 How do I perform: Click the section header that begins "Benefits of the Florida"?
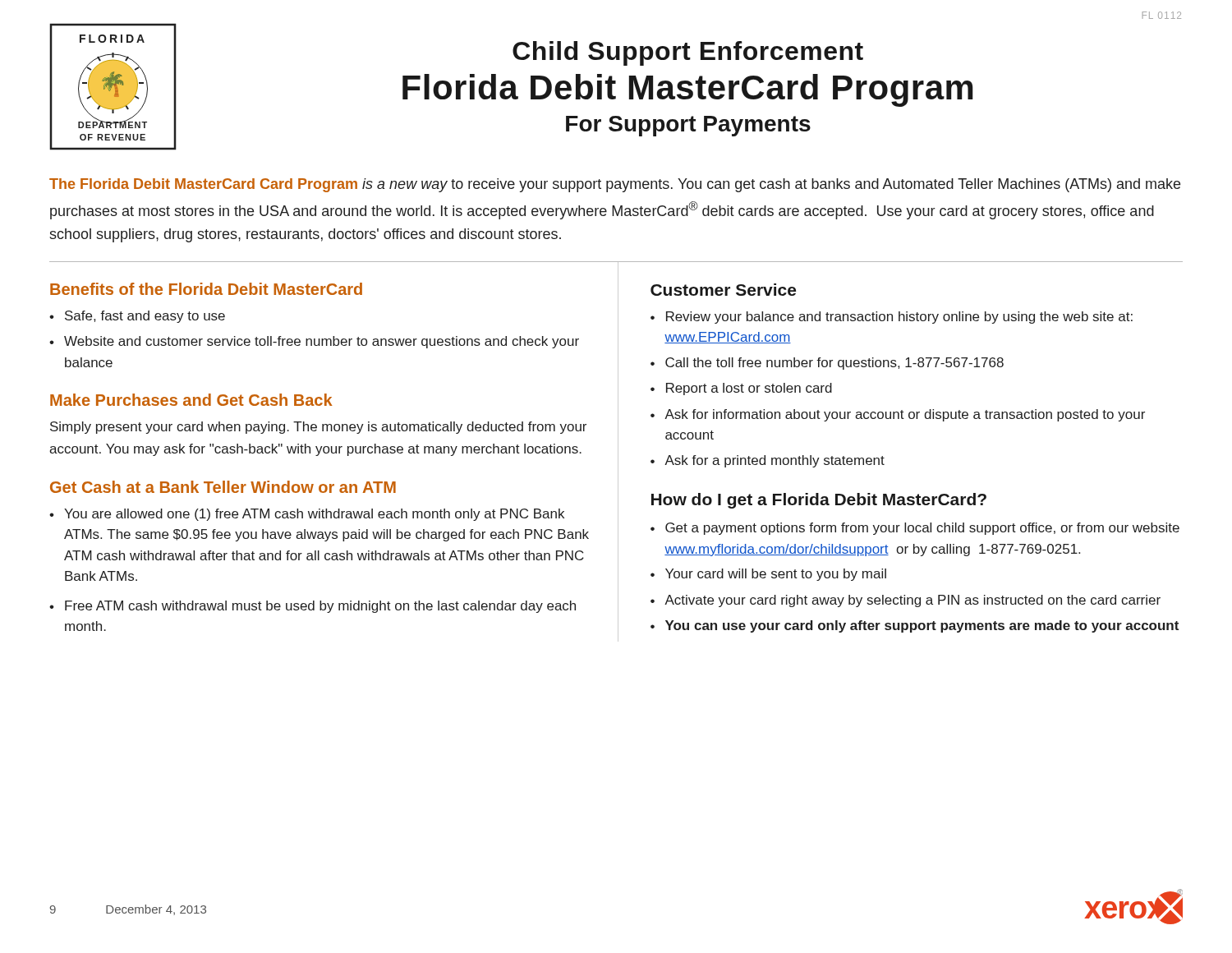tap(206, 289)
